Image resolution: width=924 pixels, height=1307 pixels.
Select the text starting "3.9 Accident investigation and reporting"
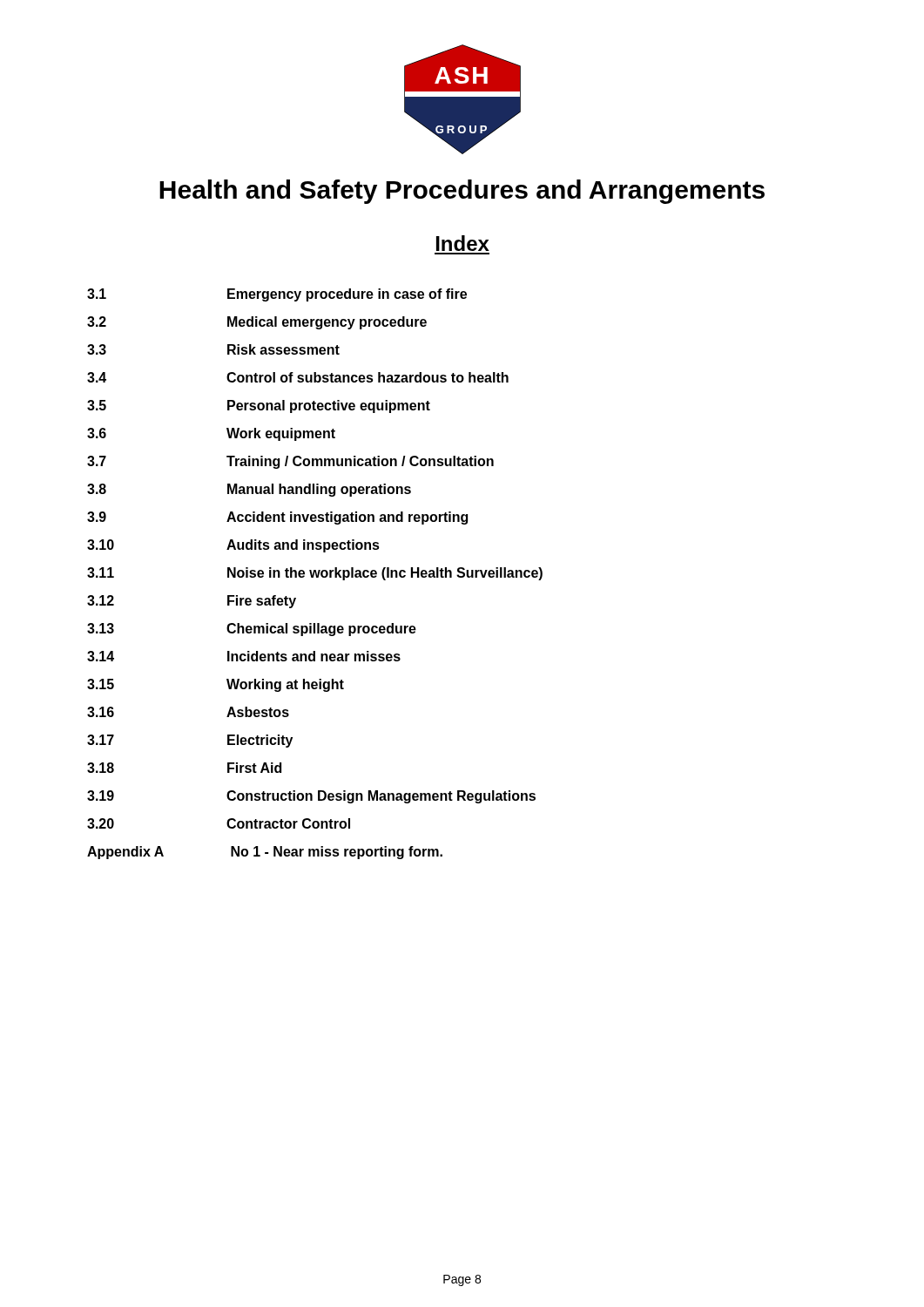pos(444,518)
